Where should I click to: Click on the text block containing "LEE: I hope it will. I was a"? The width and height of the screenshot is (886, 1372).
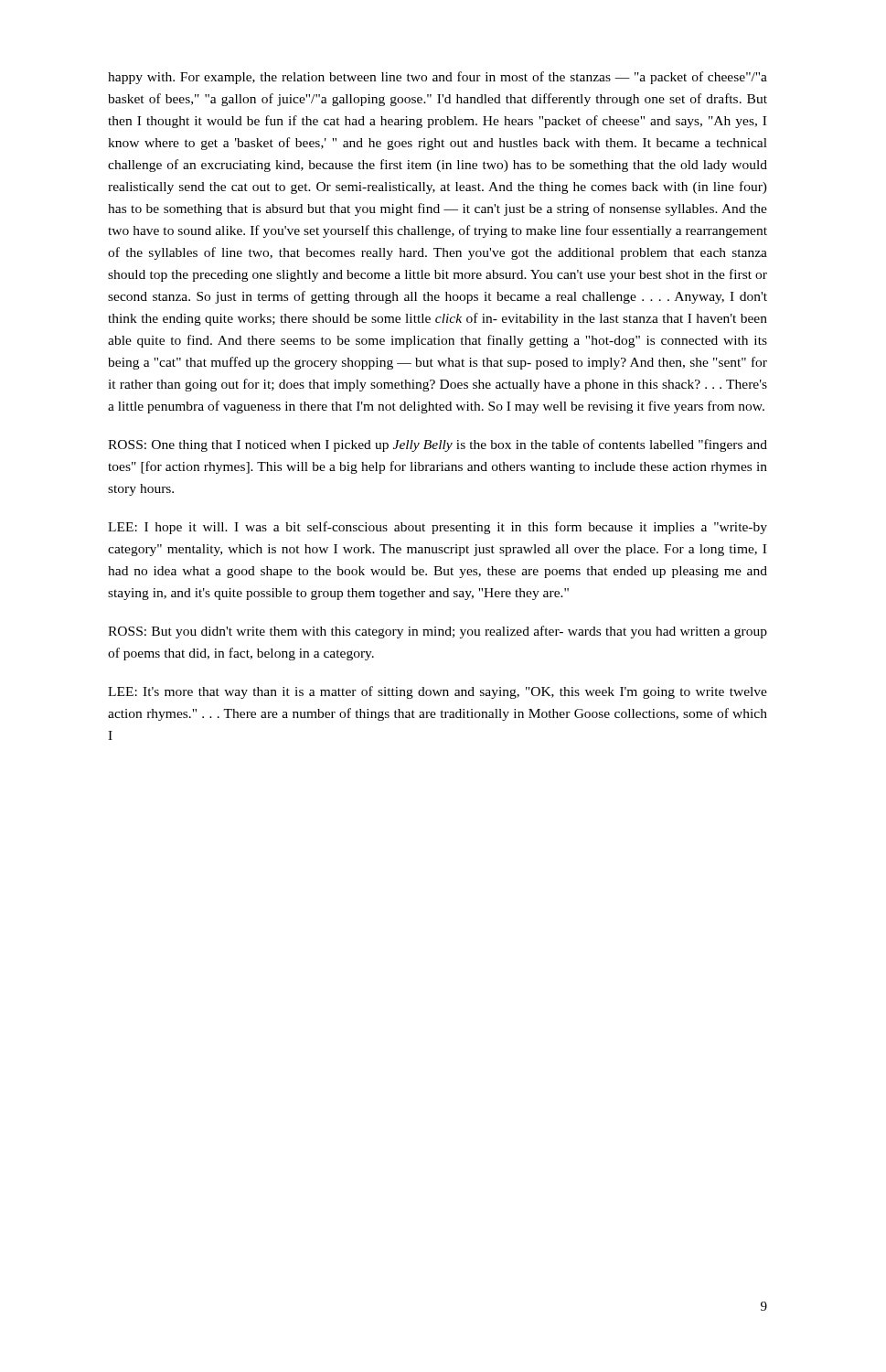pyautogui.click(x=438, y=560)
